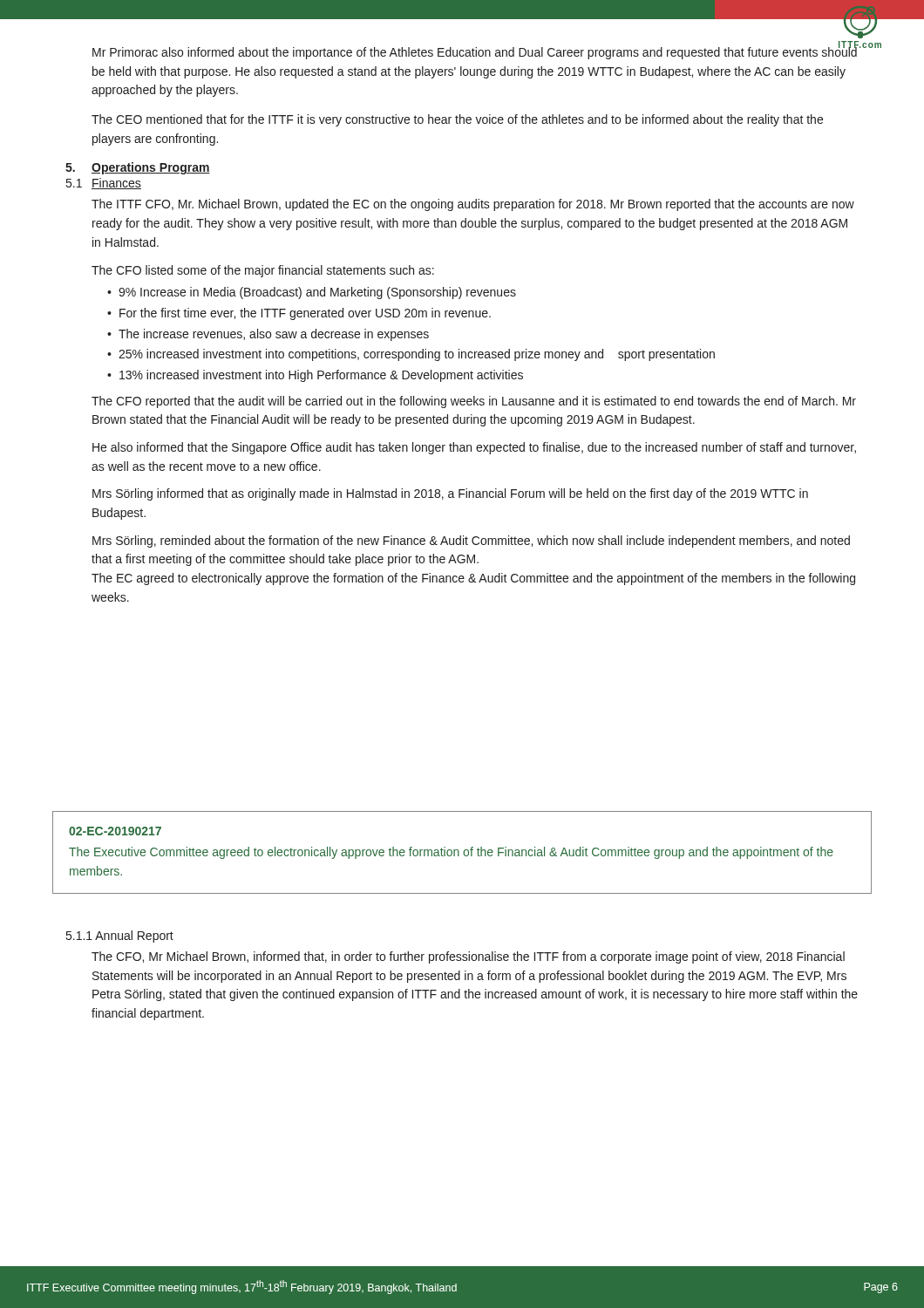Image resolution: width=924 pixels, height=1308 pixels.
Task: Locate the block of text that opens with "The CFO reported"
Action: click(475, 411)
